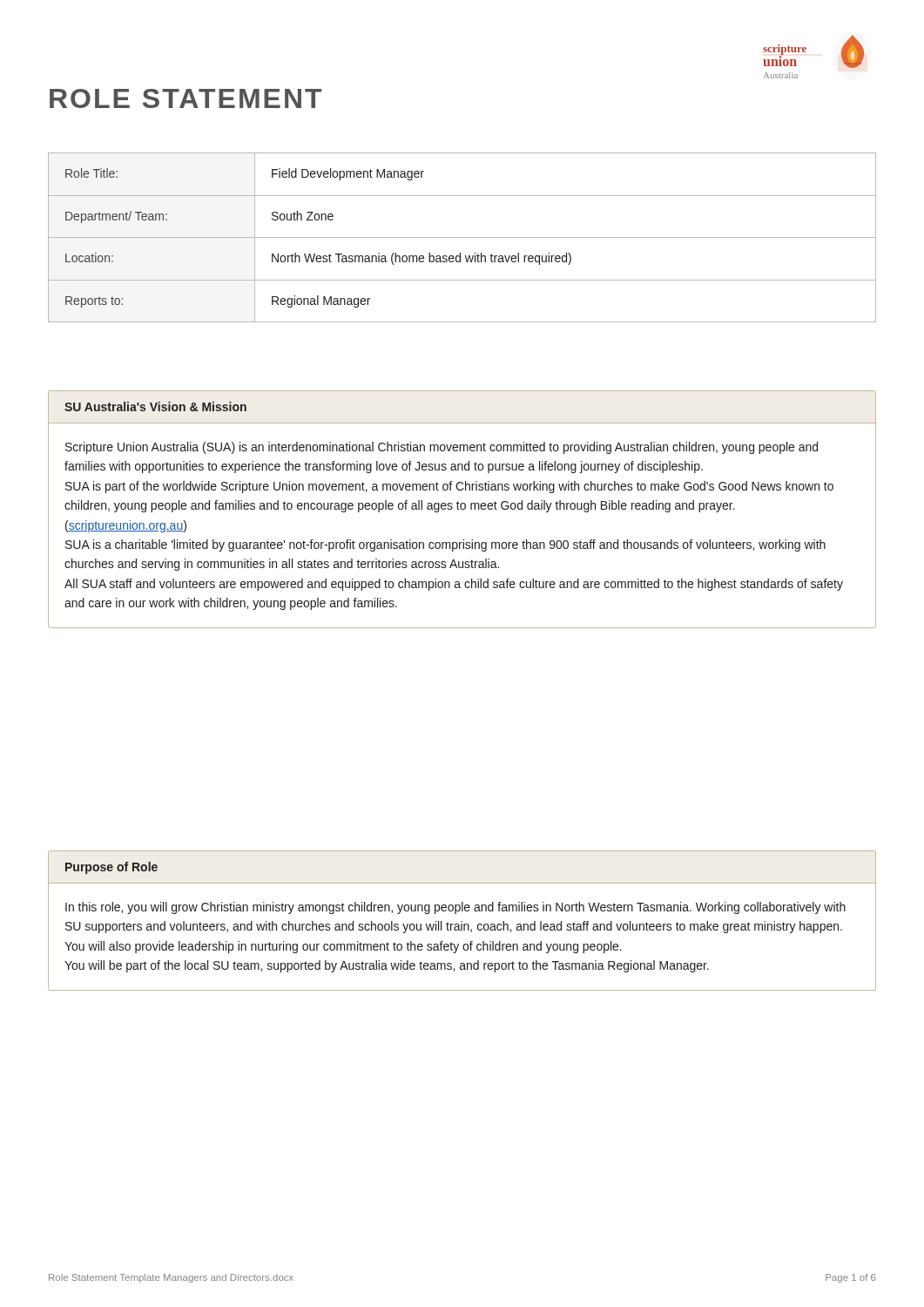Locate the text block containing "Scripture Union Australia (SUA)"
This screenshot has width=924, height=1307.
[462, 457]
